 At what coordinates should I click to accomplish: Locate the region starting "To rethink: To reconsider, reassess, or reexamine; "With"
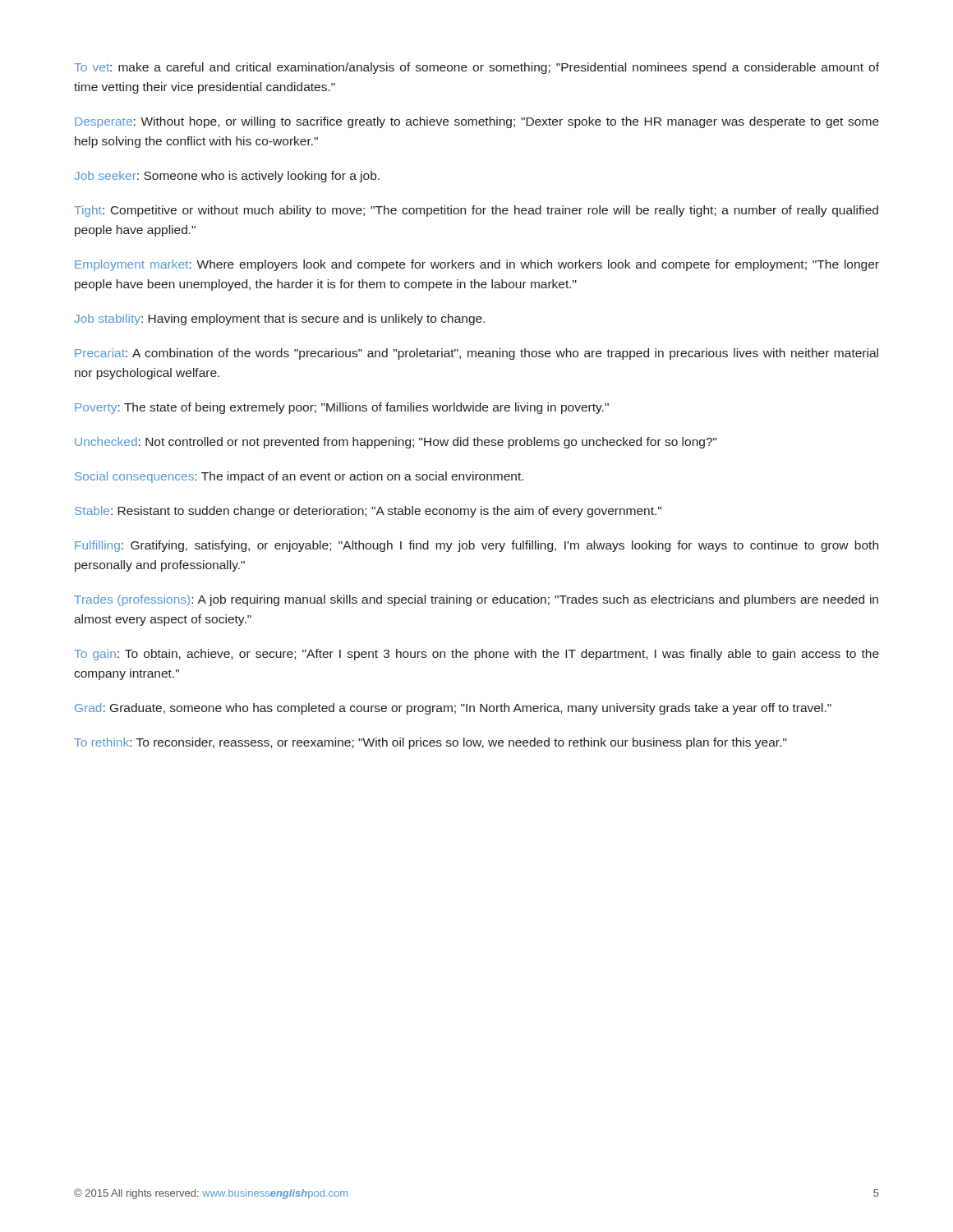point(430,742)
